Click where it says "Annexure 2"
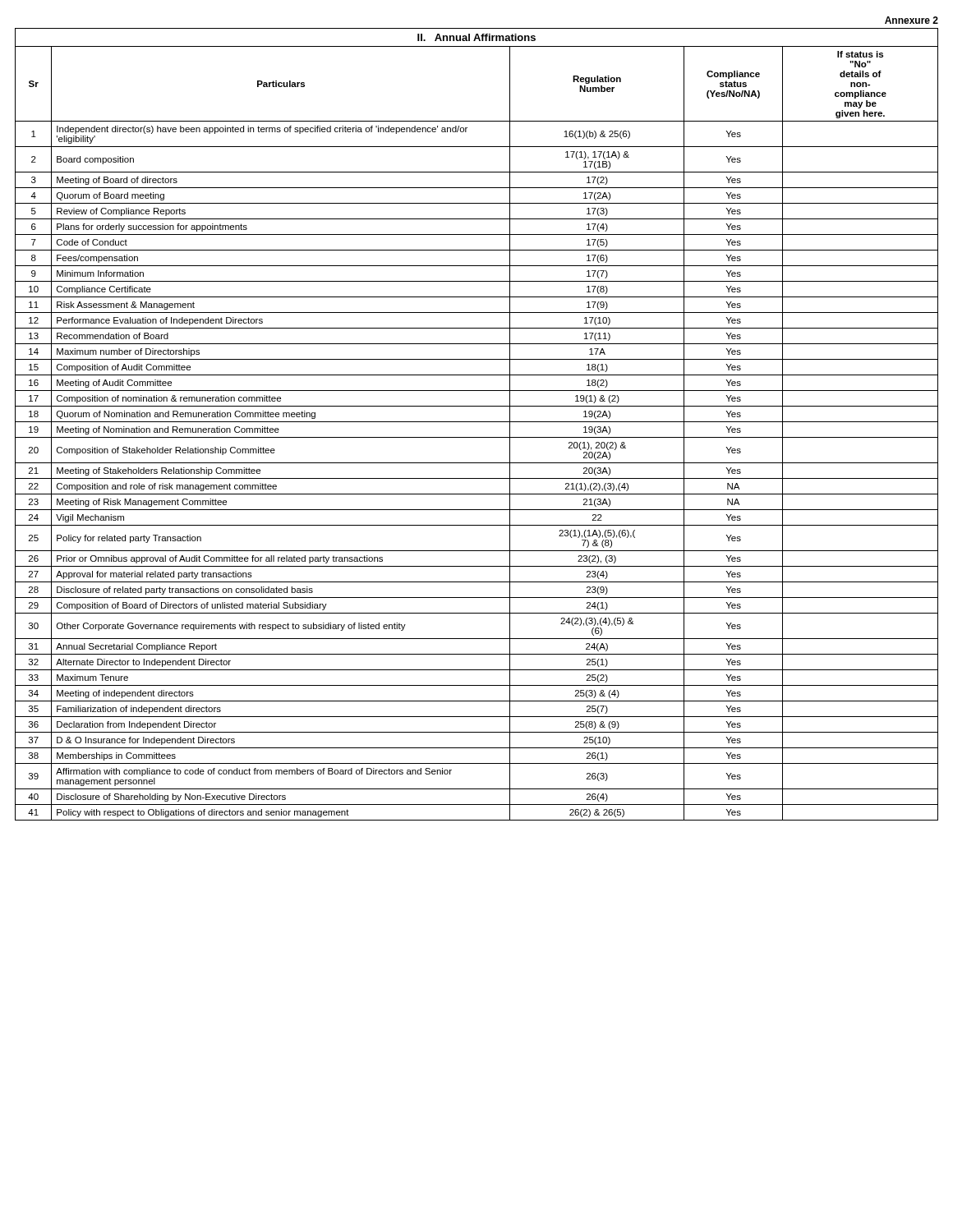The height and width of the screenshot is (1232, 953). click(911, 21)
